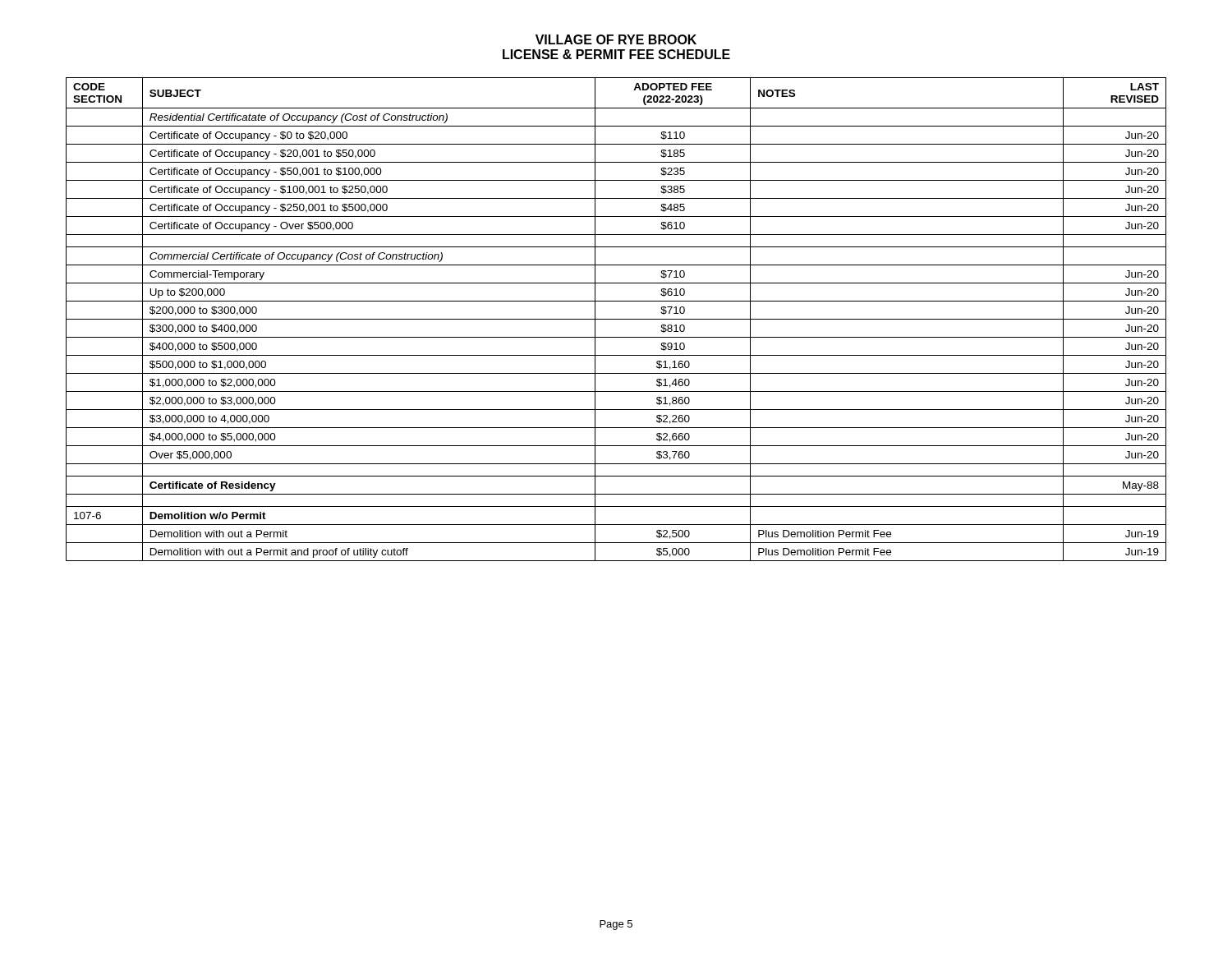Select the text block starting "VILLAGE OF RYE BROOK LICENSE"
This screenshot has height=953, width=1232.
click(616, 48)
